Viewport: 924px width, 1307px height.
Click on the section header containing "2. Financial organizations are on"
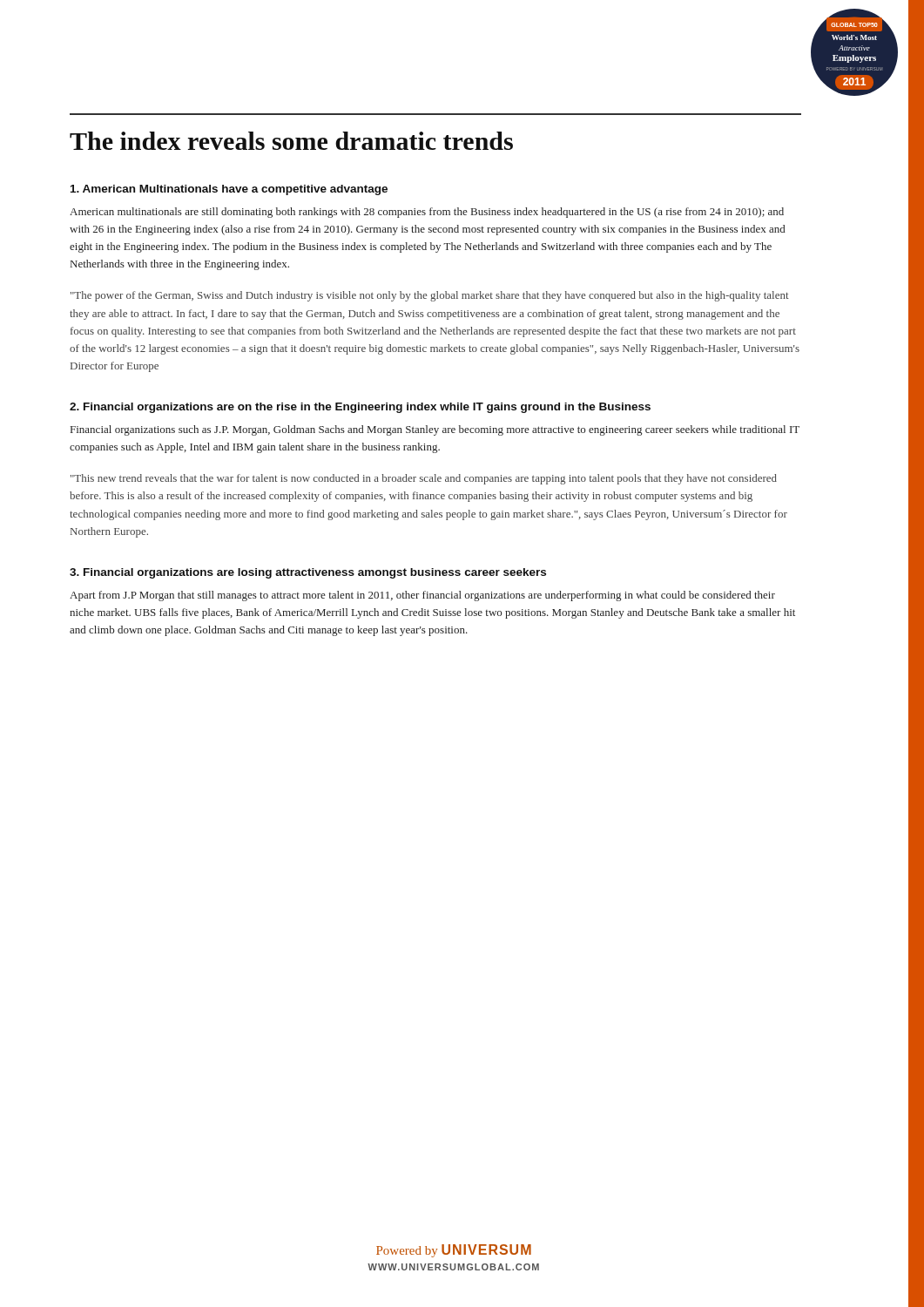tap(435, 407)
